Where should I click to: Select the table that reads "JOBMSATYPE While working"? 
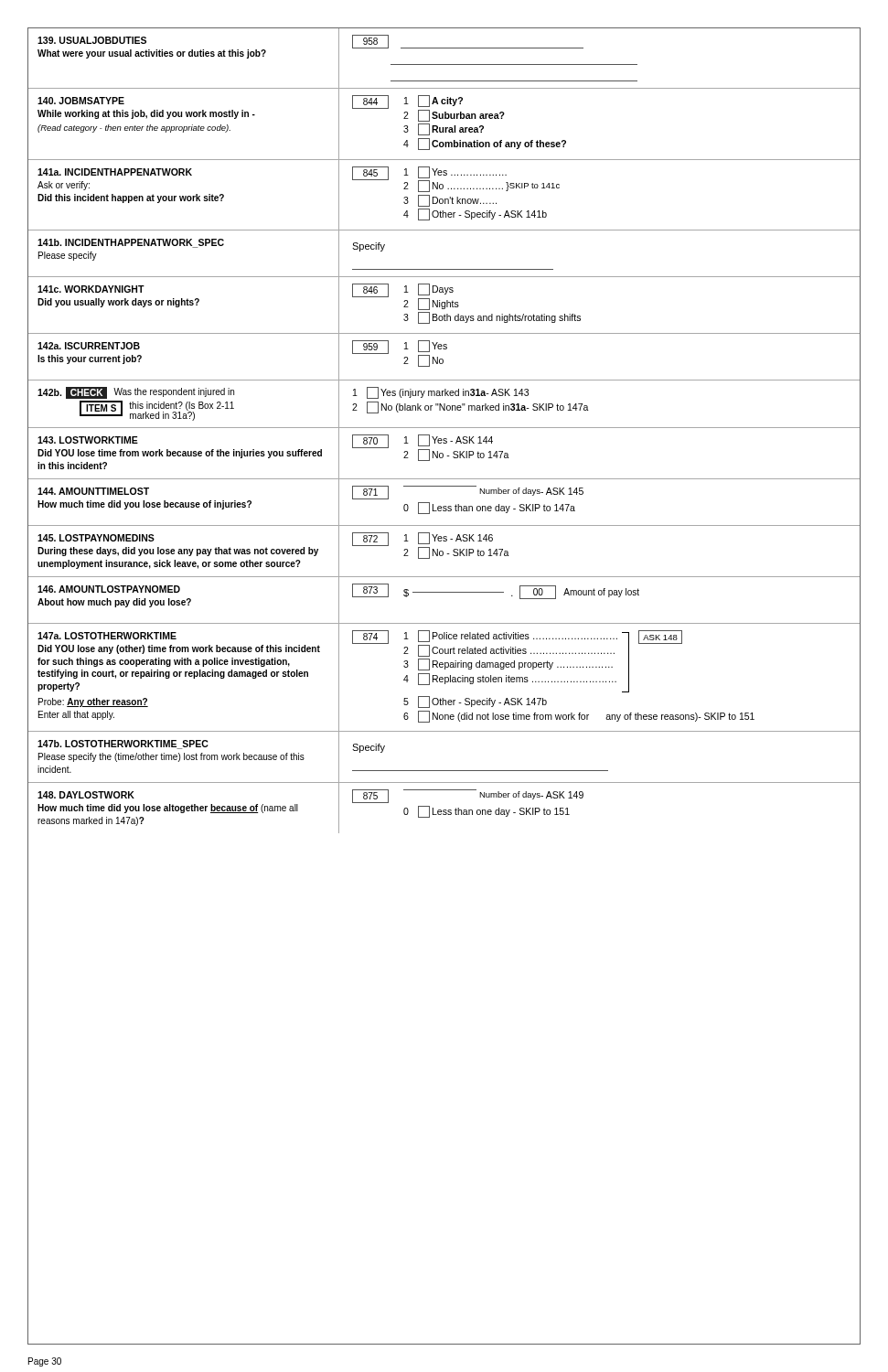point(444,124)
